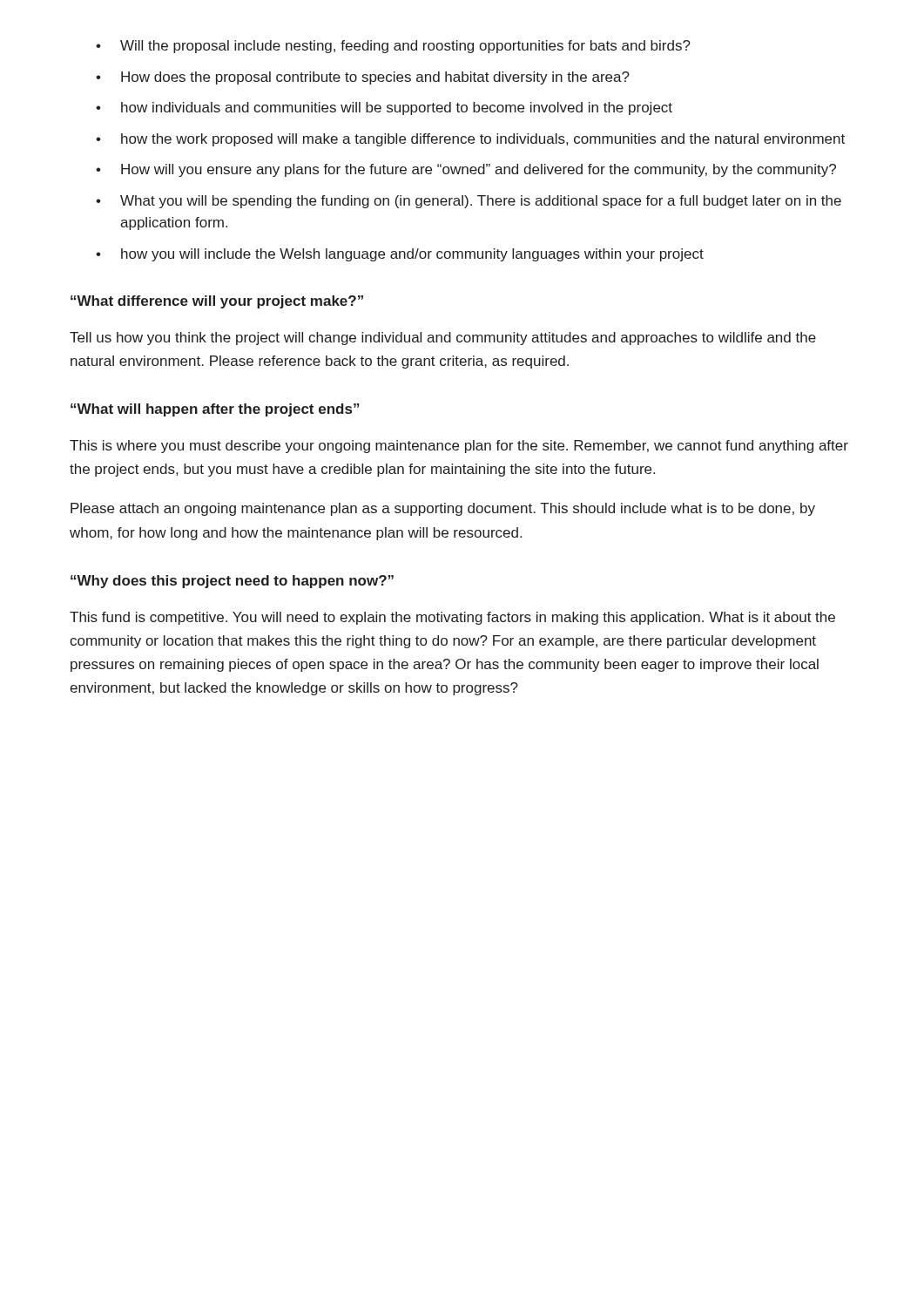The width and height of the screenshot is (924, 1307).
Task: Point to the passage starting "This is where you must"
Action: 459,457
